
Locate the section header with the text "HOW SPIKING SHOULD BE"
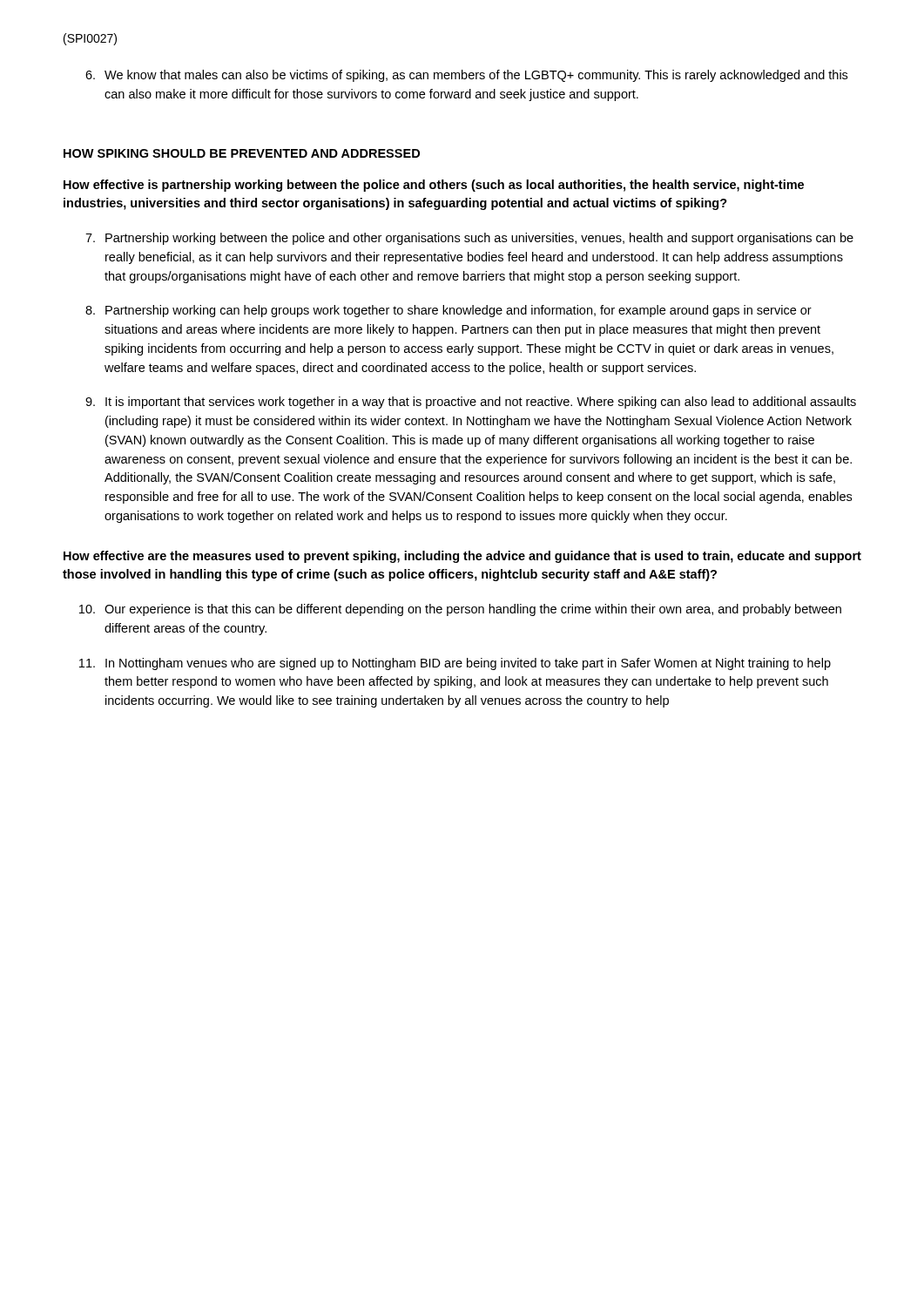[242, 153]
